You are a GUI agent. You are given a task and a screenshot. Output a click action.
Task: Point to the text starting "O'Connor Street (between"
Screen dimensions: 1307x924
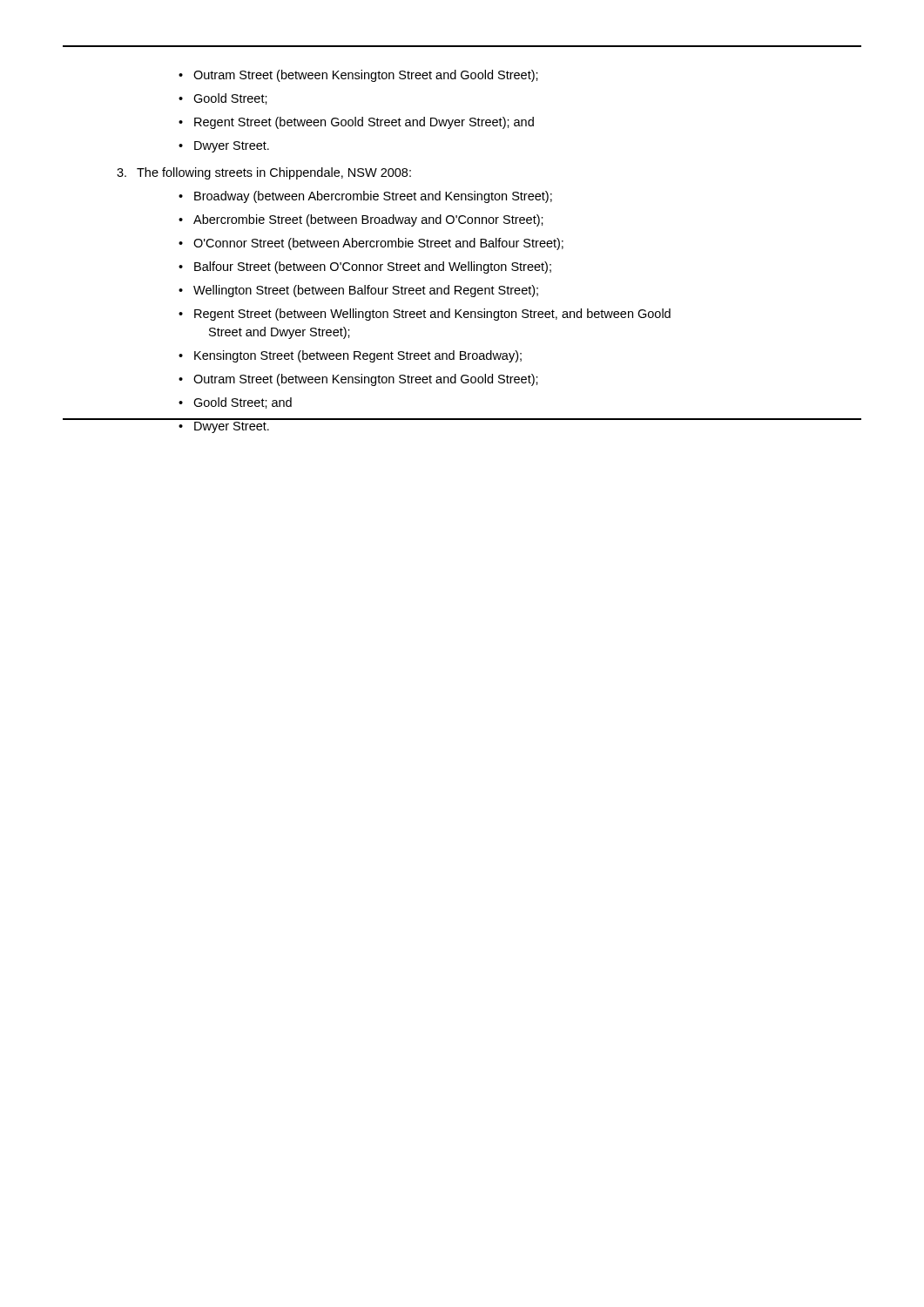[379, 243]
